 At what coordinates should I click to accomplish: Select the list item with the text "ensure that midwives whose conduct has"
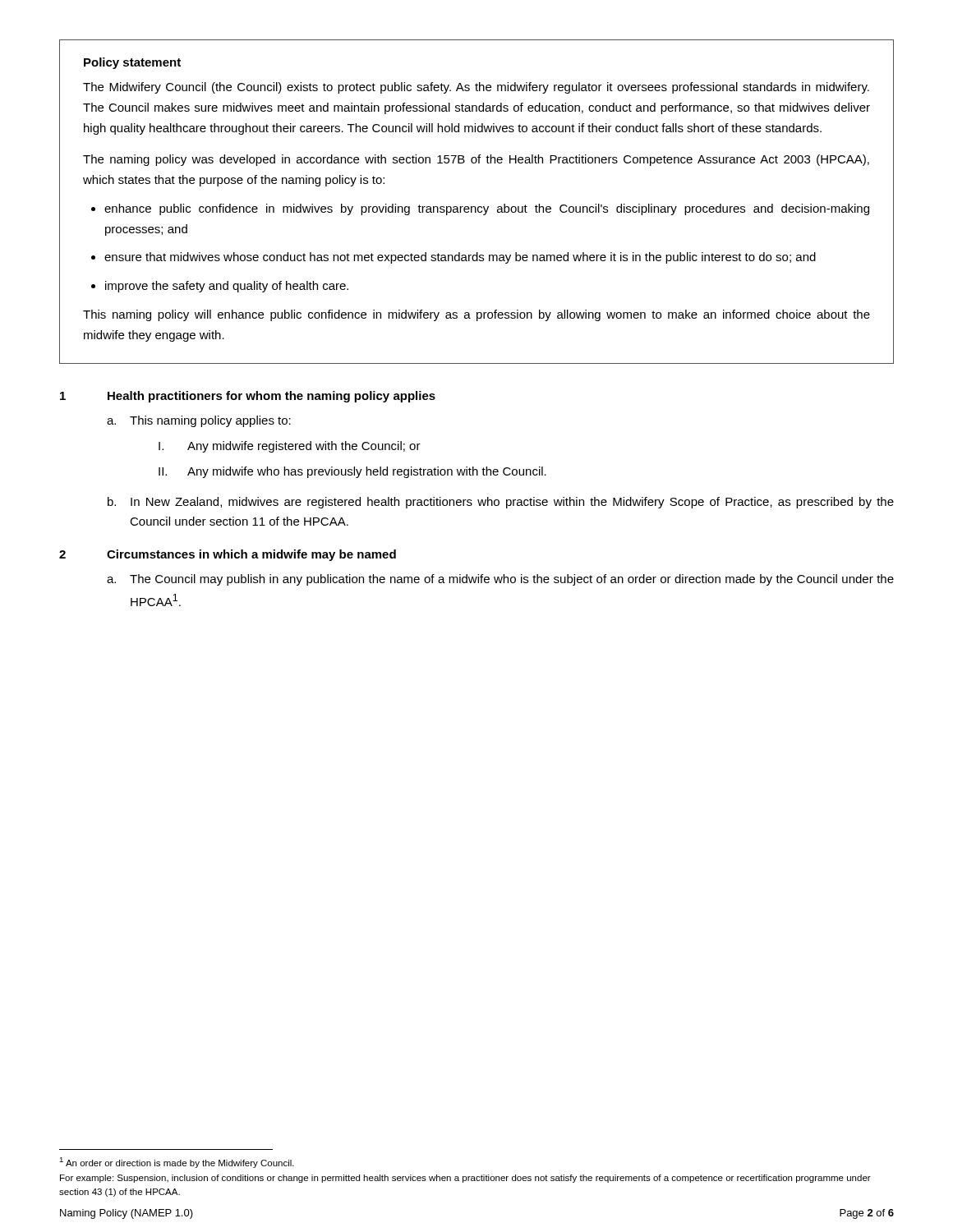(x=460, y=257)
